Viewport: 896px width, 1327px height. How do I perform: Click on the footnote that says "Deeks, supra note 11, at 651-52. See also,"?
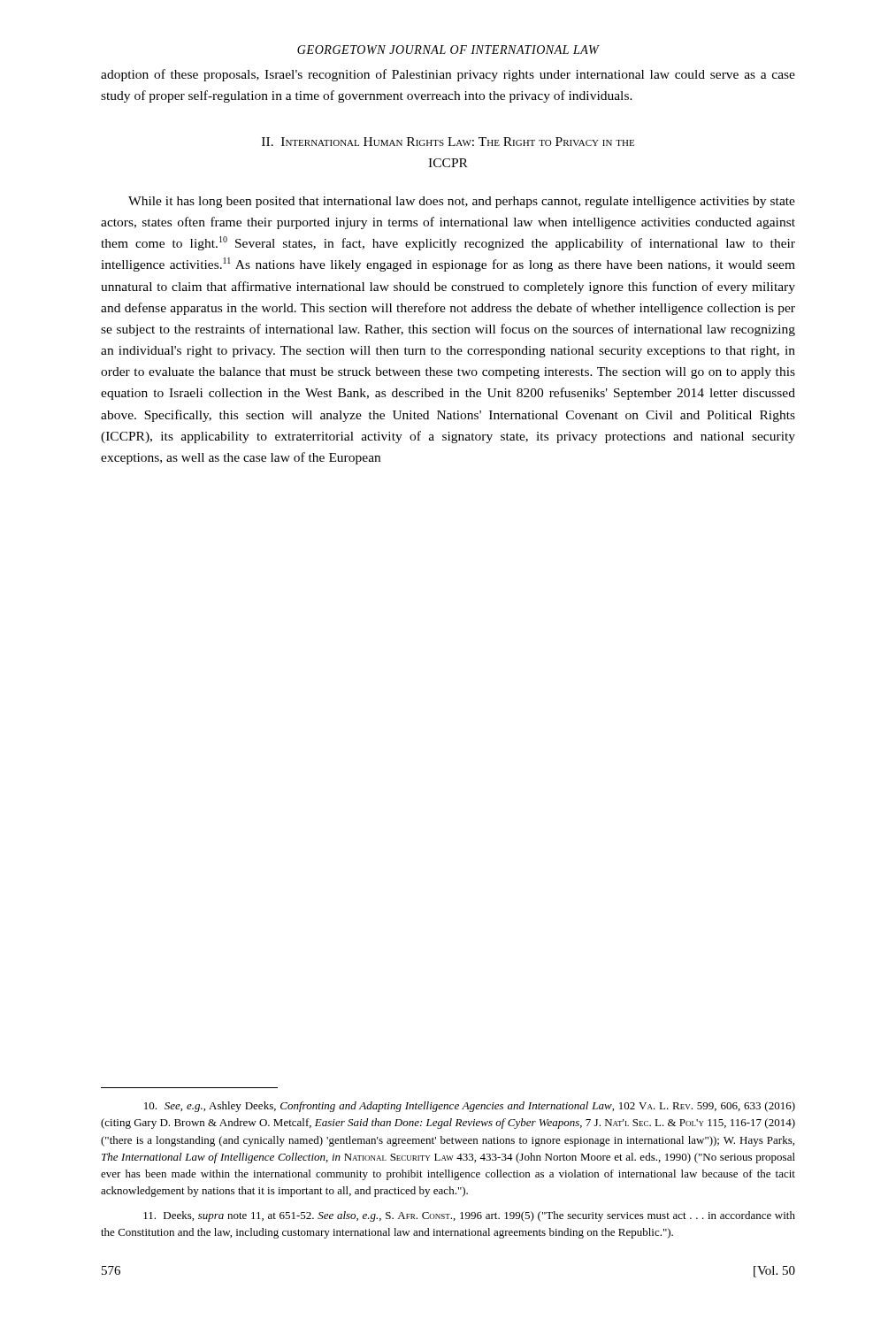pos(448,1223)
